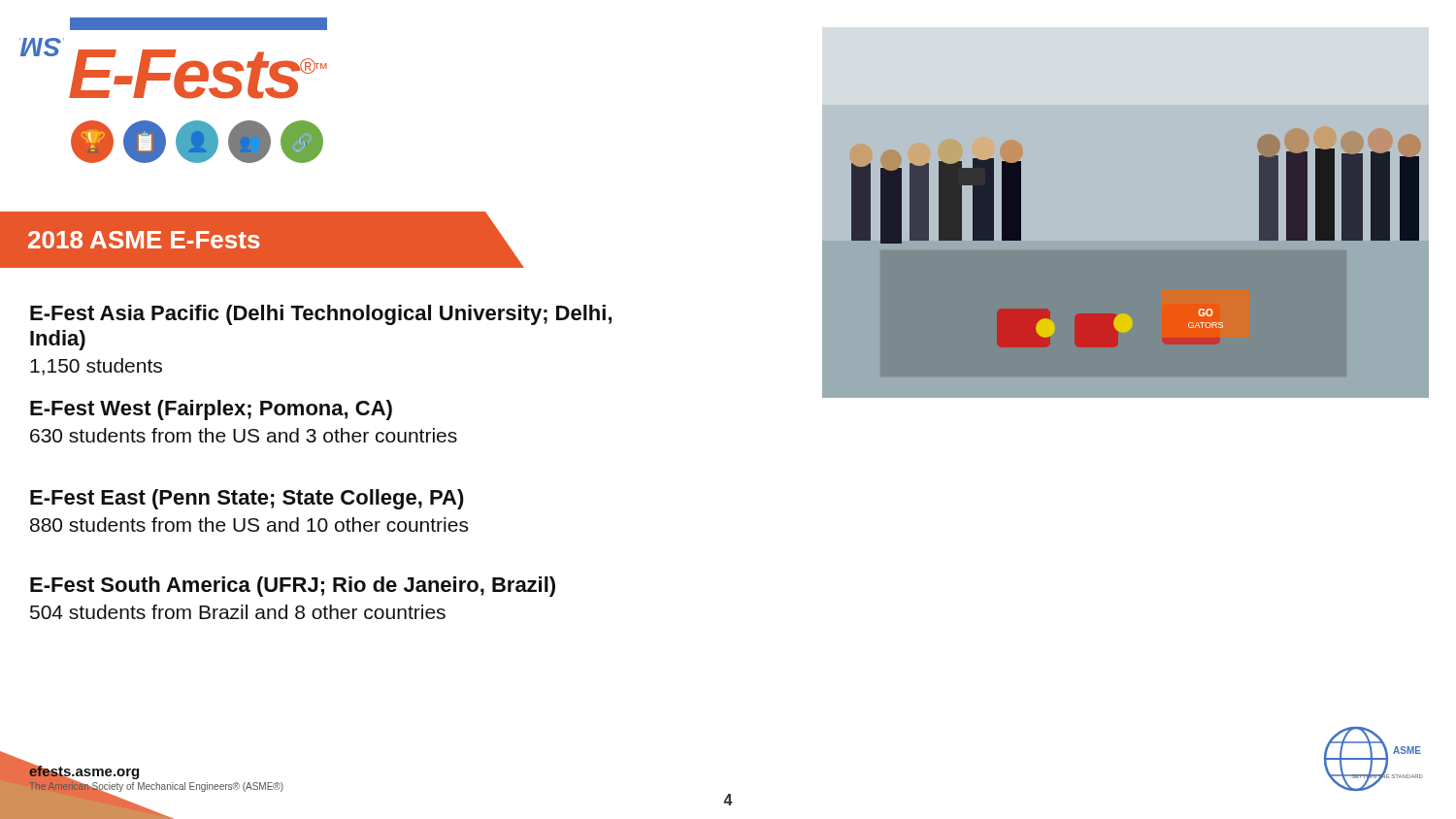The width and height of the screenshot is (1456, 819).
Task: Click on the region starting "E-Fest Asia Pacific (Delhi Technological University; Delhi, India)"
Action: click(321, 315)
